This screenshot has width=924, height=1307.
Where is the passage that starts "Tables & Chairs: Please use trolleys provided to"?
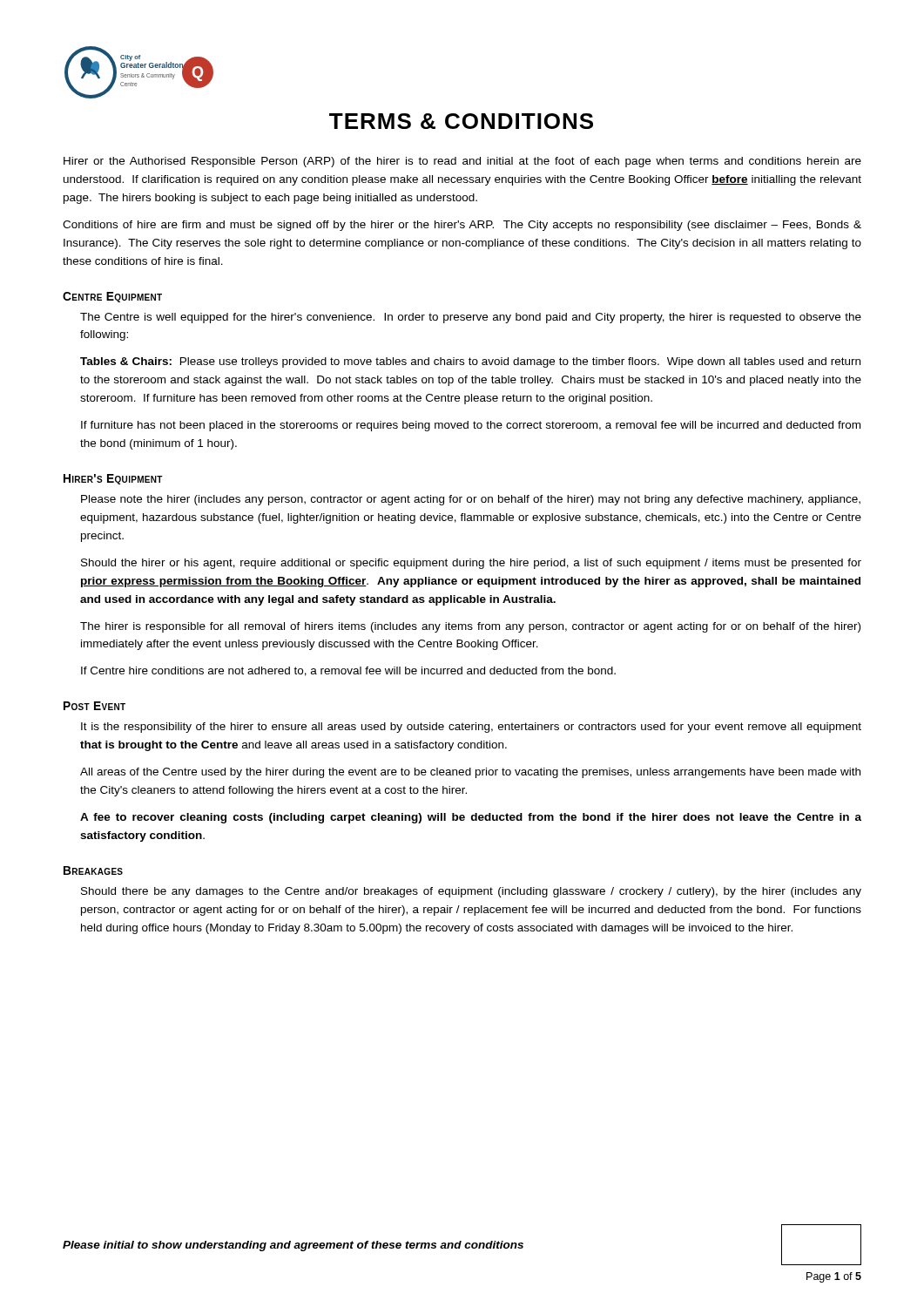[x=471, y=380]
